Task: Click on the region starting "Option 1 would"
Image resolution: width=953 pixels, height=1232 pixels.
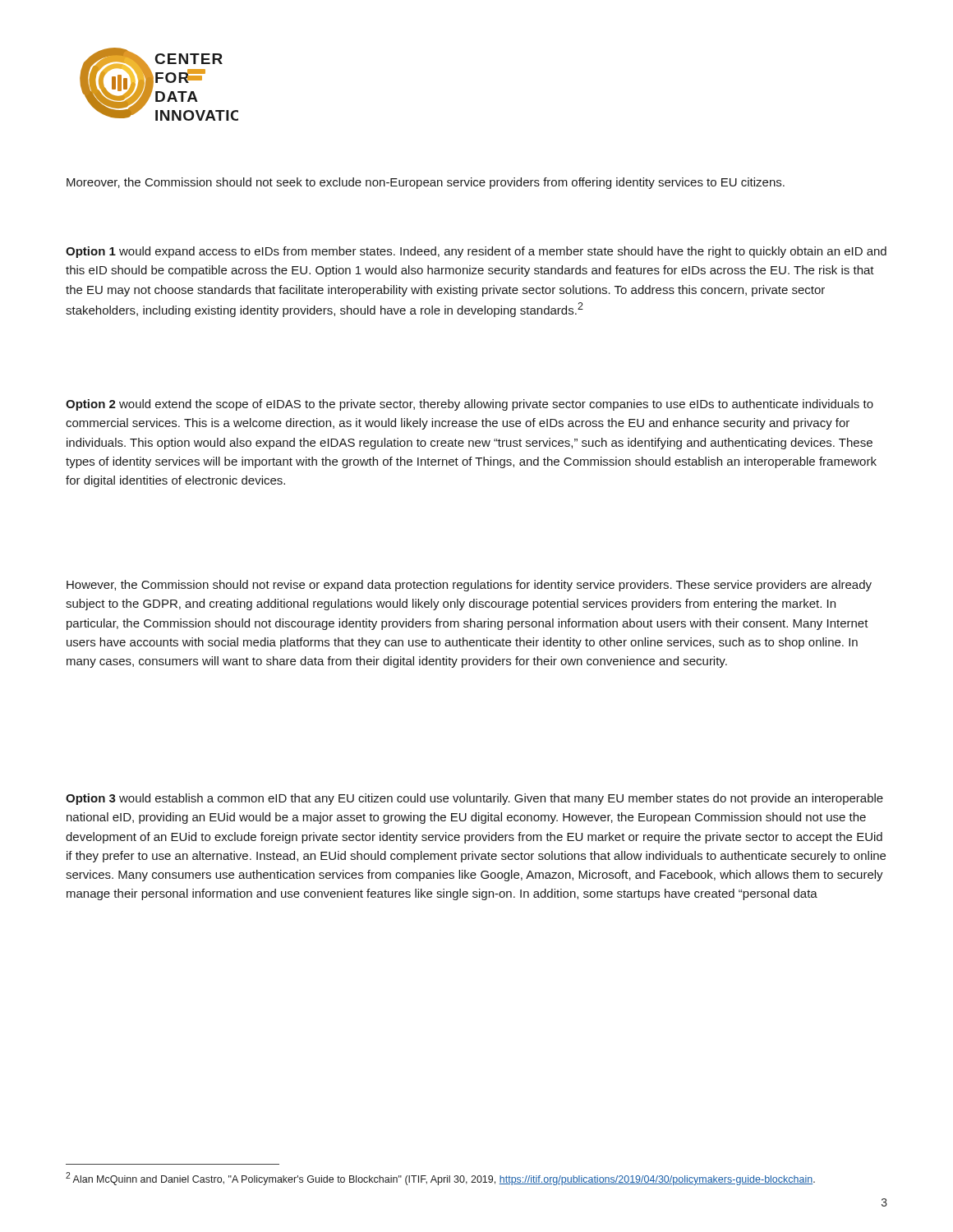Action: (476, 280)
